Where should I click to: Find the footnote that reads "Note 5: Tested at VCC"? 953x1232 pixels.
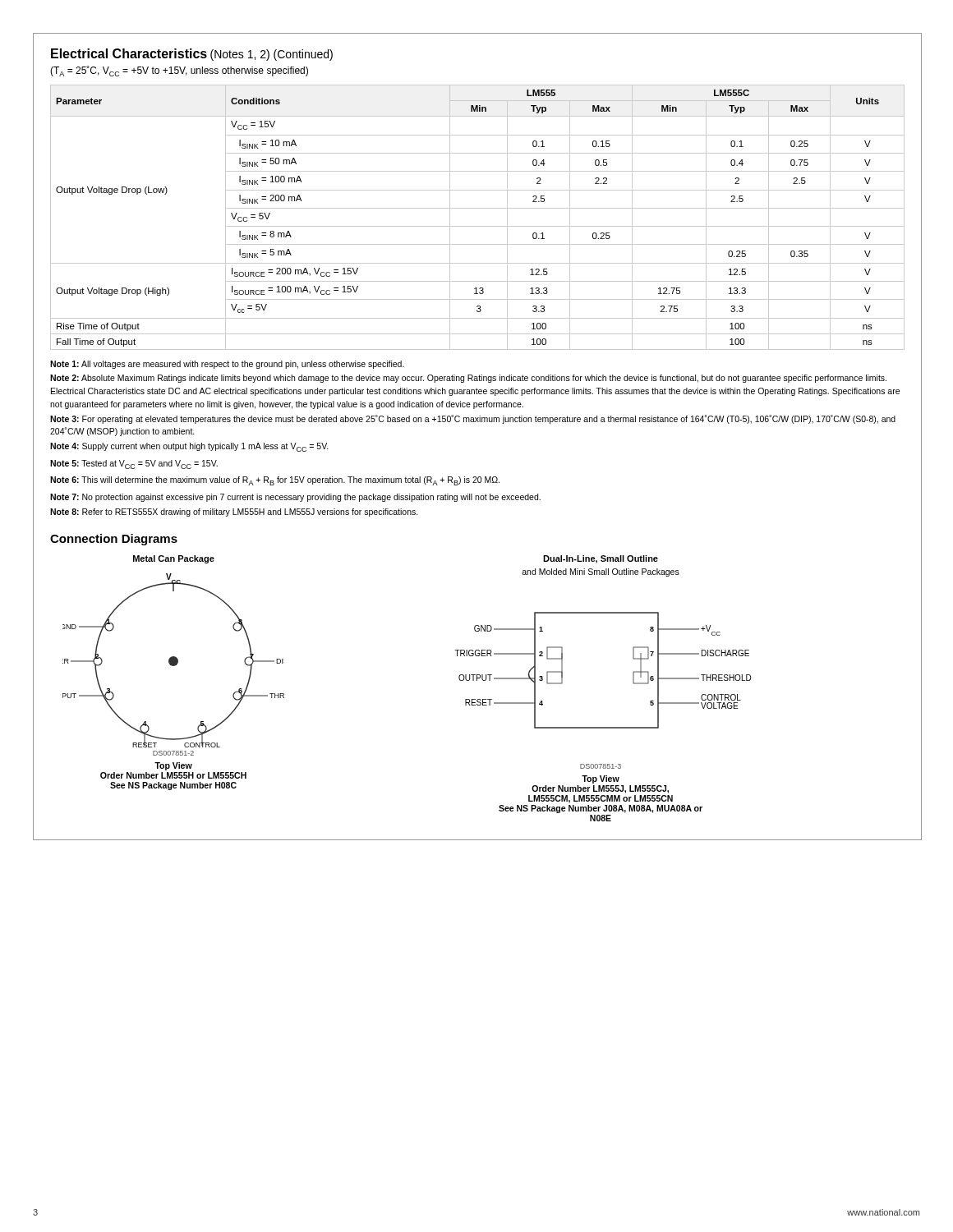477,465
